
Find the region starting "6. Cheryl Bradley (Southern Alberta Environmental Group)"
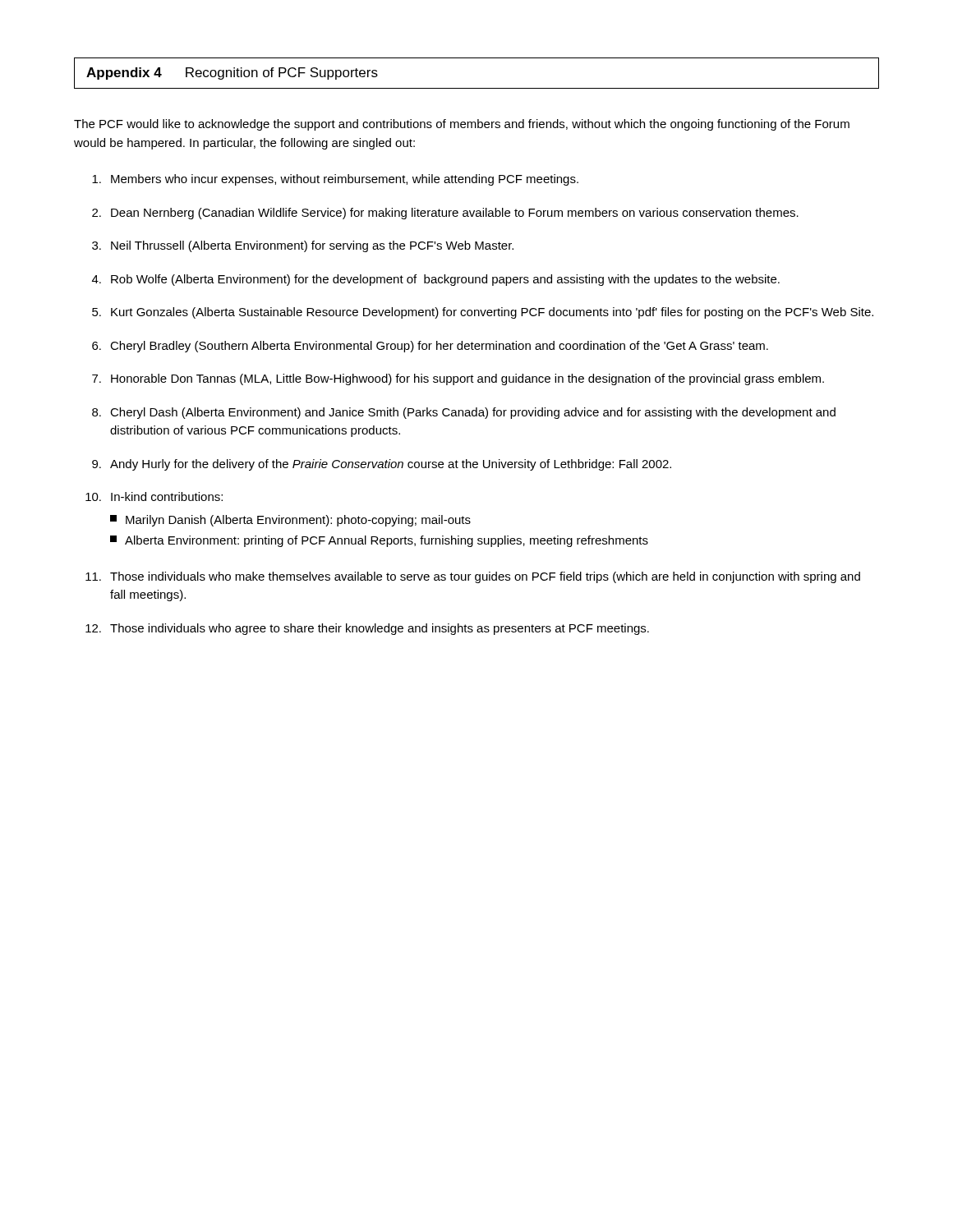421,346
